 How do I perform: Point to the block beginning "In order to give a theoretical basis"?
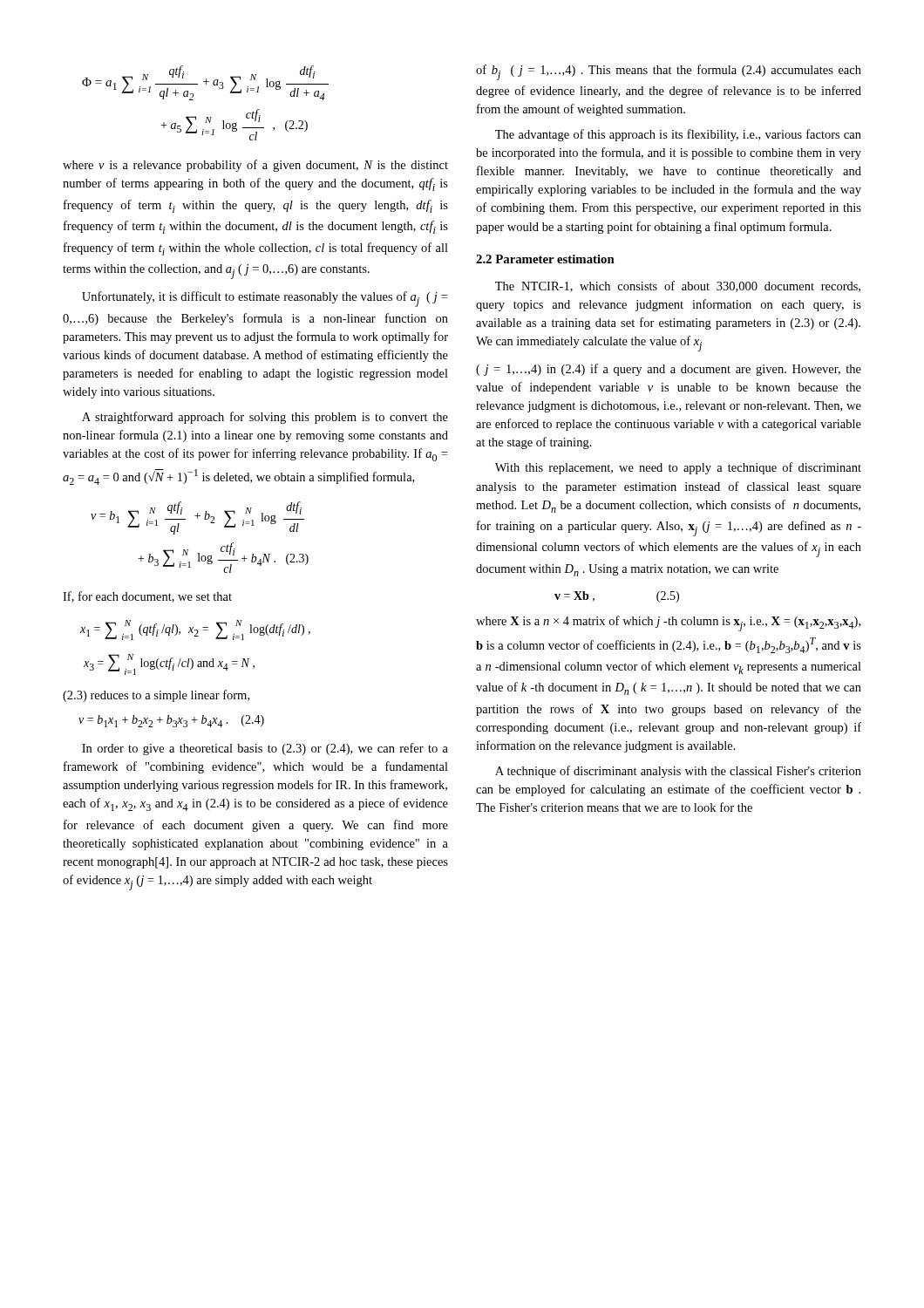point(255,816)
